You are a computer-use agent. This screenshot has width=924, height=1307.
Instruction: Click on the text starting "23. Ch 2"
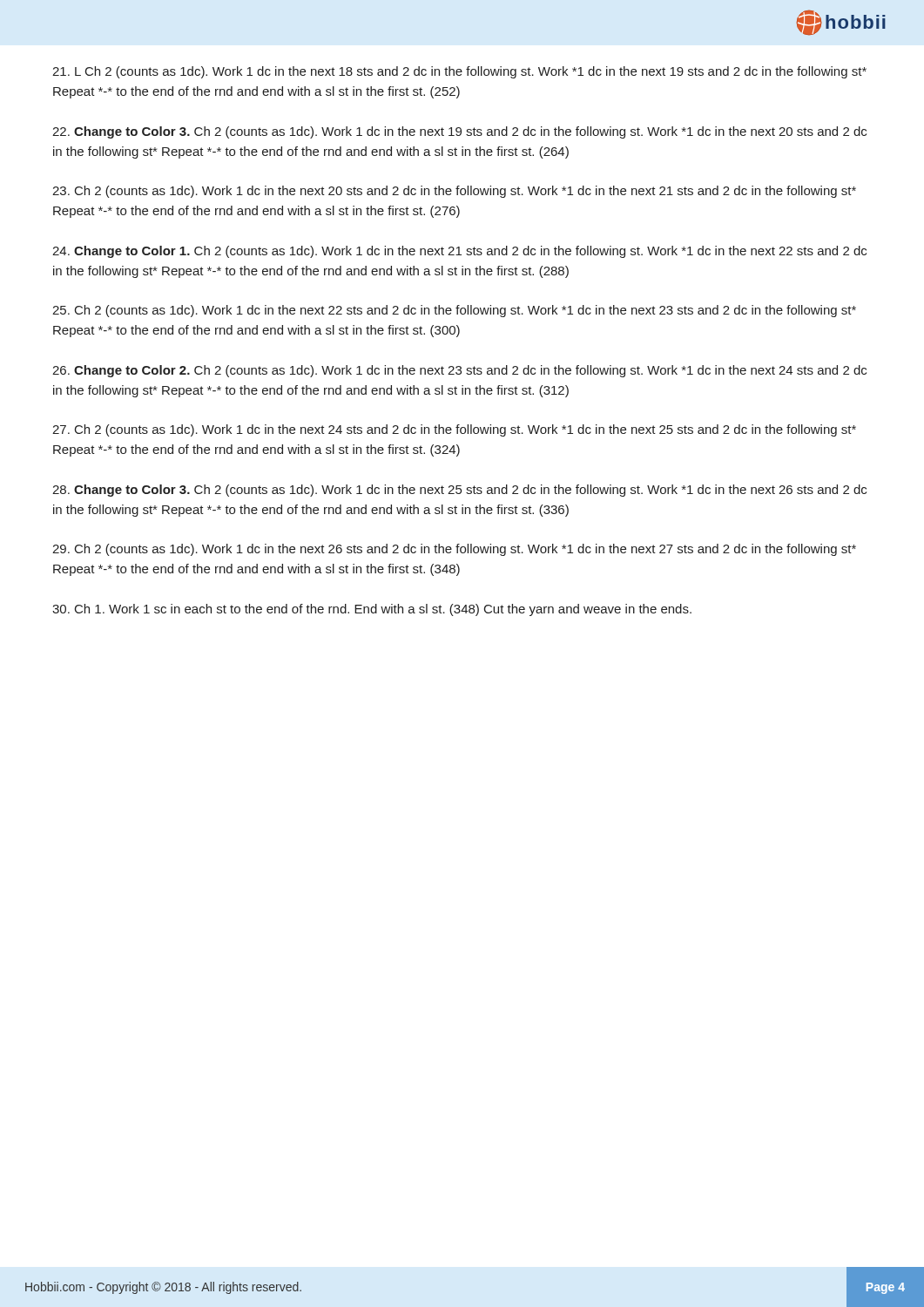click(x=454, y=200)
